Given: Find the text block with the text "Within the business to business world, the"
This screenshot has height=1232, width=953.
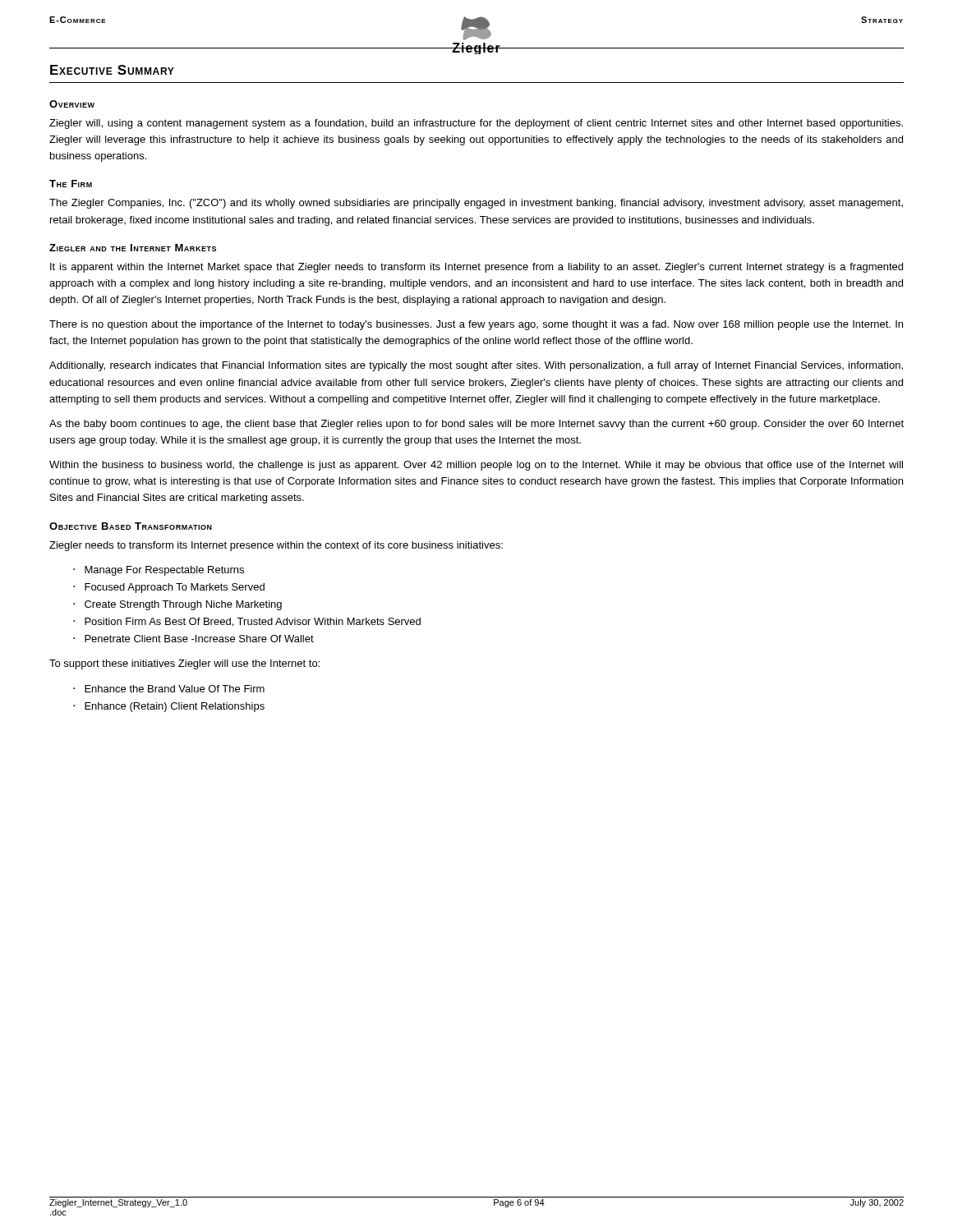Looking at the screenshot, I should (x=476, y=481).
